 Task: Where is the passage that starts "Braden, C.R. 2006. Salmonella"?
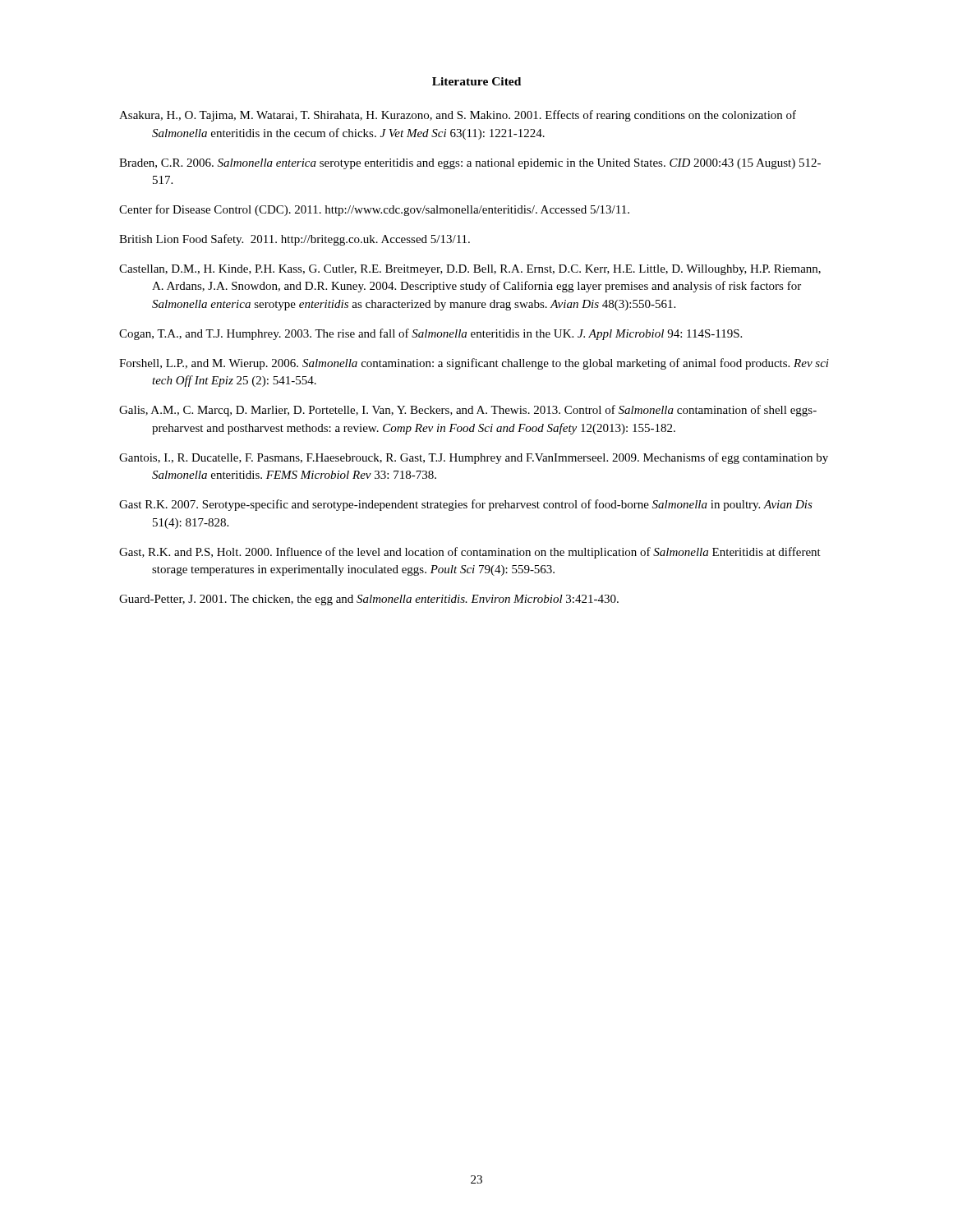(470, 171)
